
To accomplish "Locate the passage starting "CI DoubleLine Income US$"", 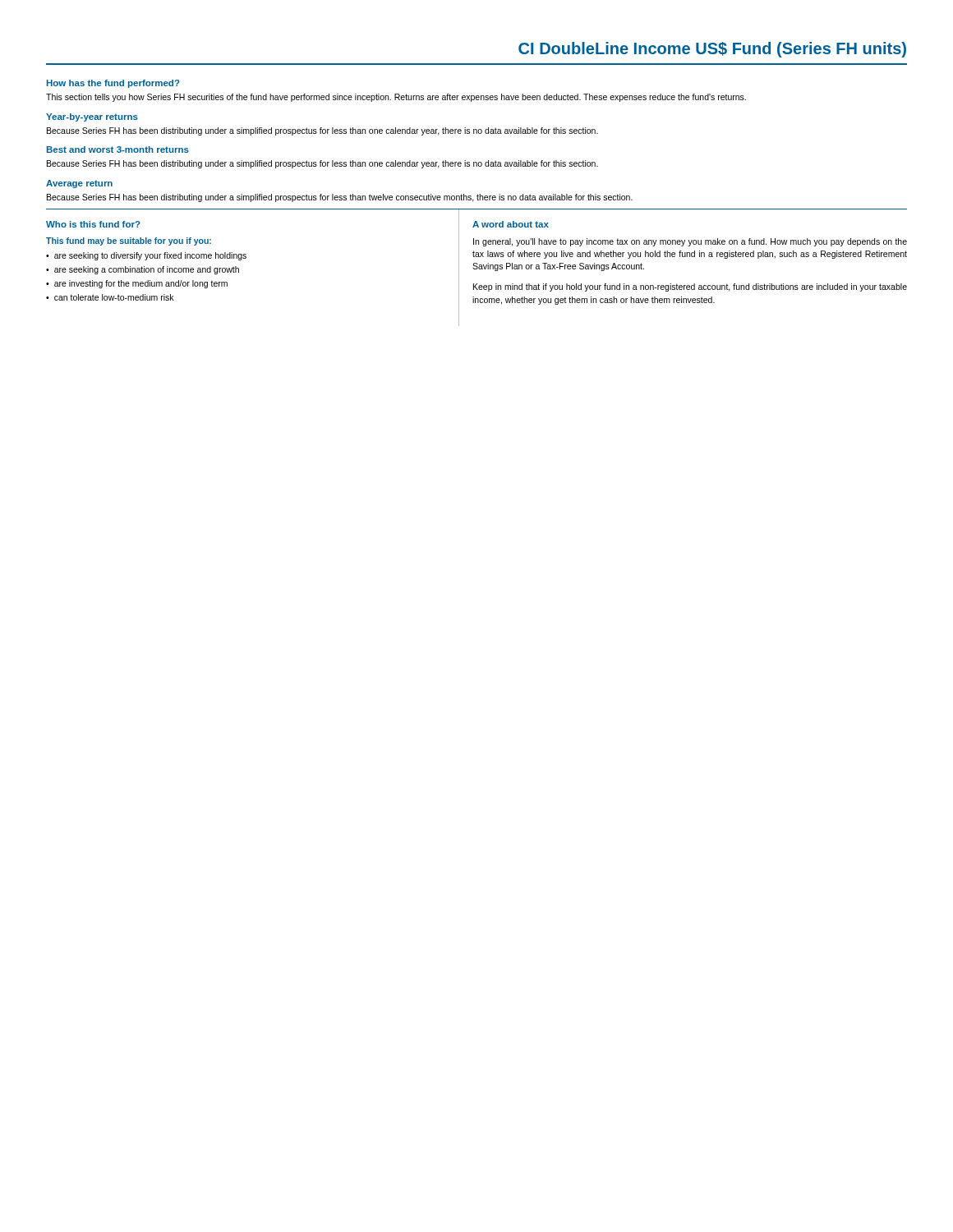I will (712, 50).
